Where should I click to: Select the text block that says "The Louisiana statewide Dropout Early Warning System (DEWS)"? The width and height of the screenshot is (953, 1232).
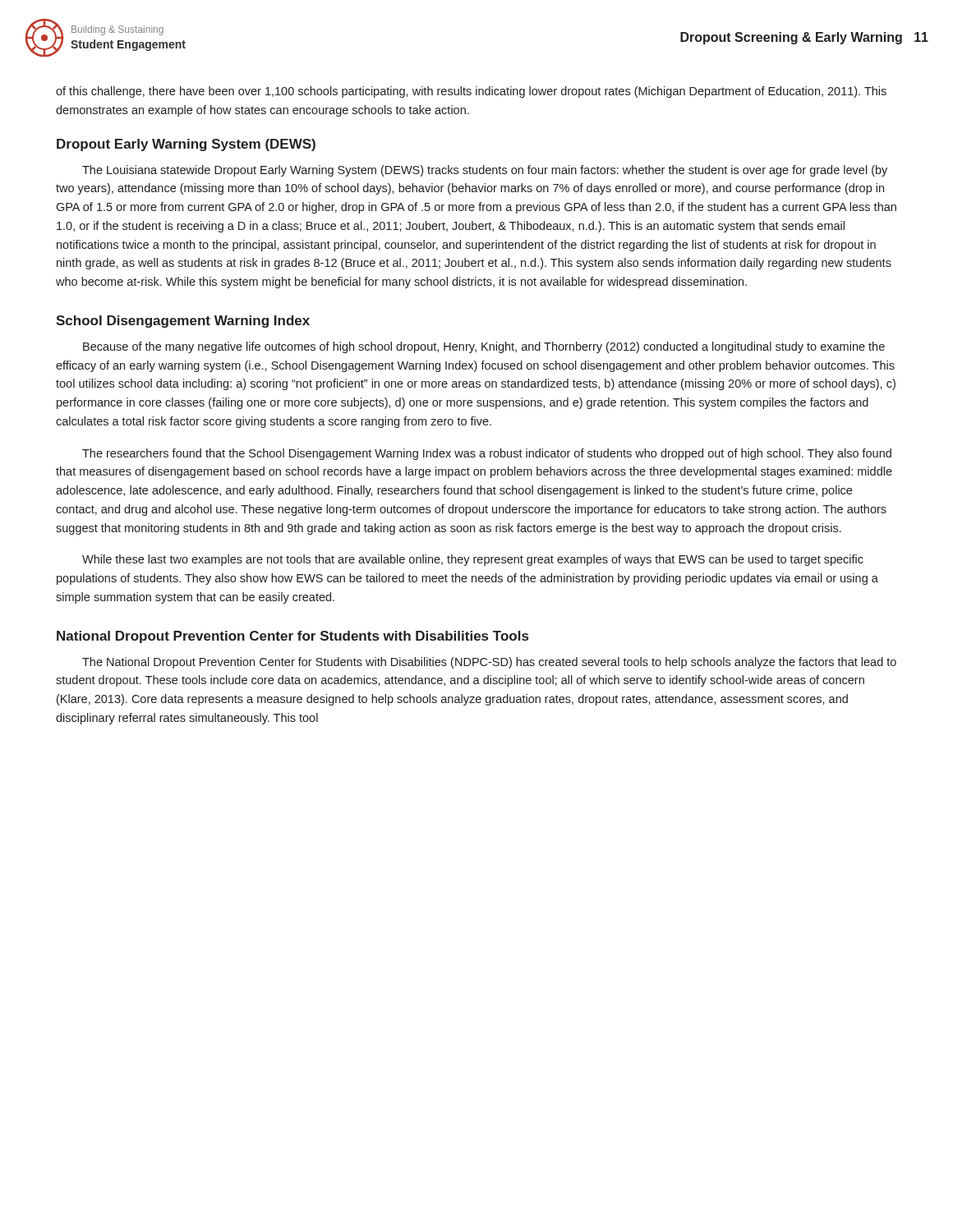coord(476,226)
